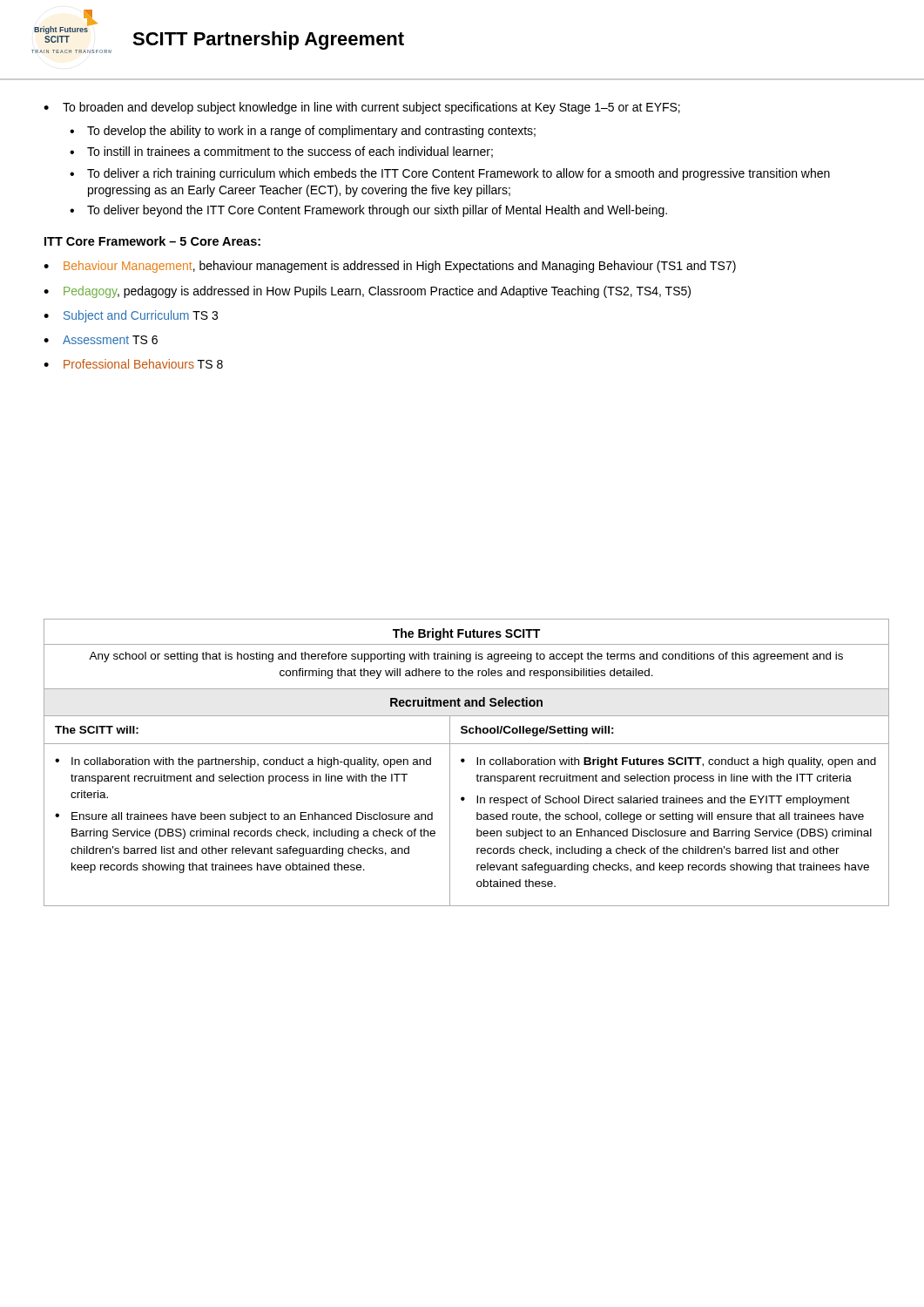Locate the block of text that opens with "• Professional Behaviours TS"
The width and height of the screenshot is (924, 1307).
coord(133,366)
